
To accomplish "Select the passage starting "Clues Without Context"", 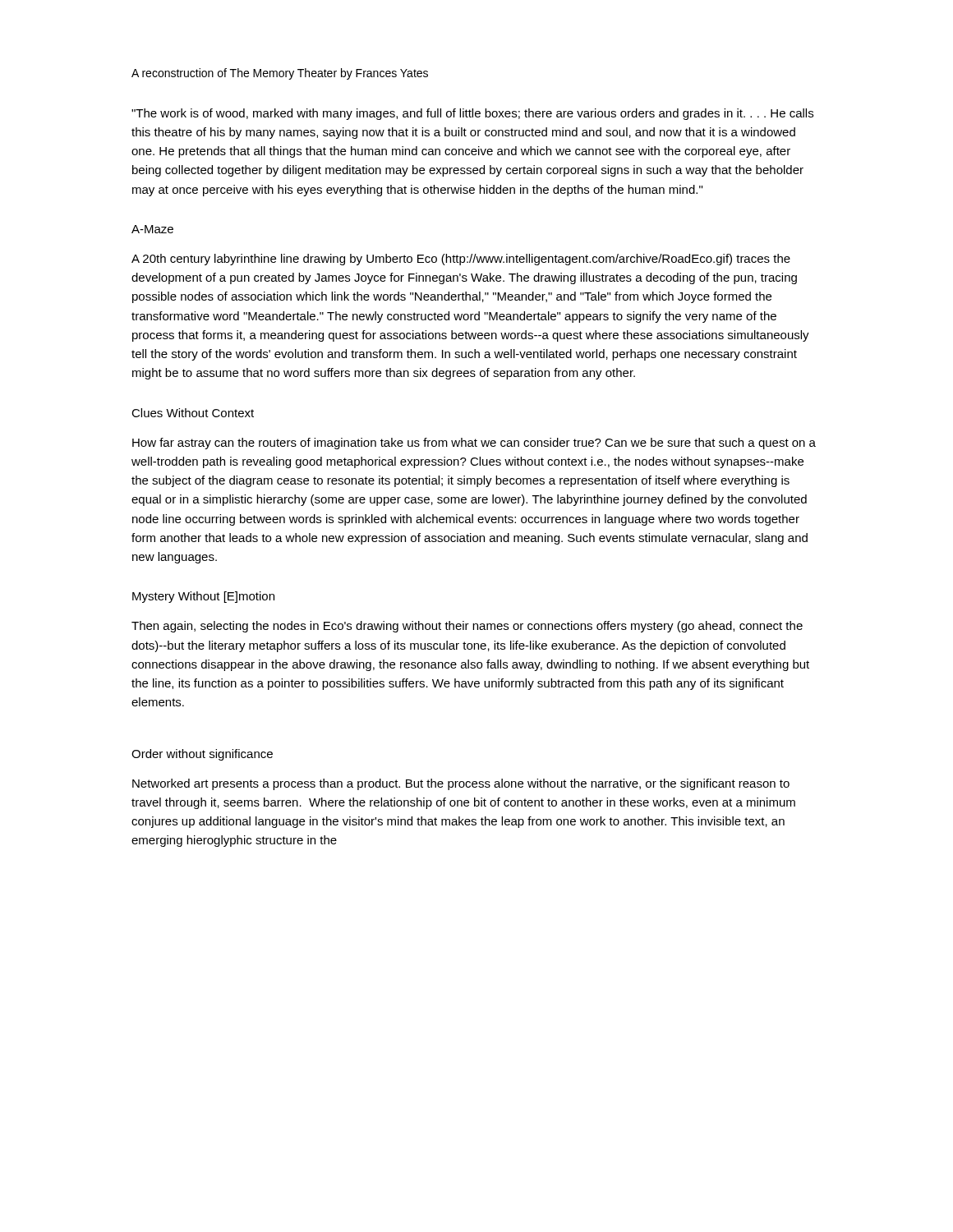I will pos(193,412).
